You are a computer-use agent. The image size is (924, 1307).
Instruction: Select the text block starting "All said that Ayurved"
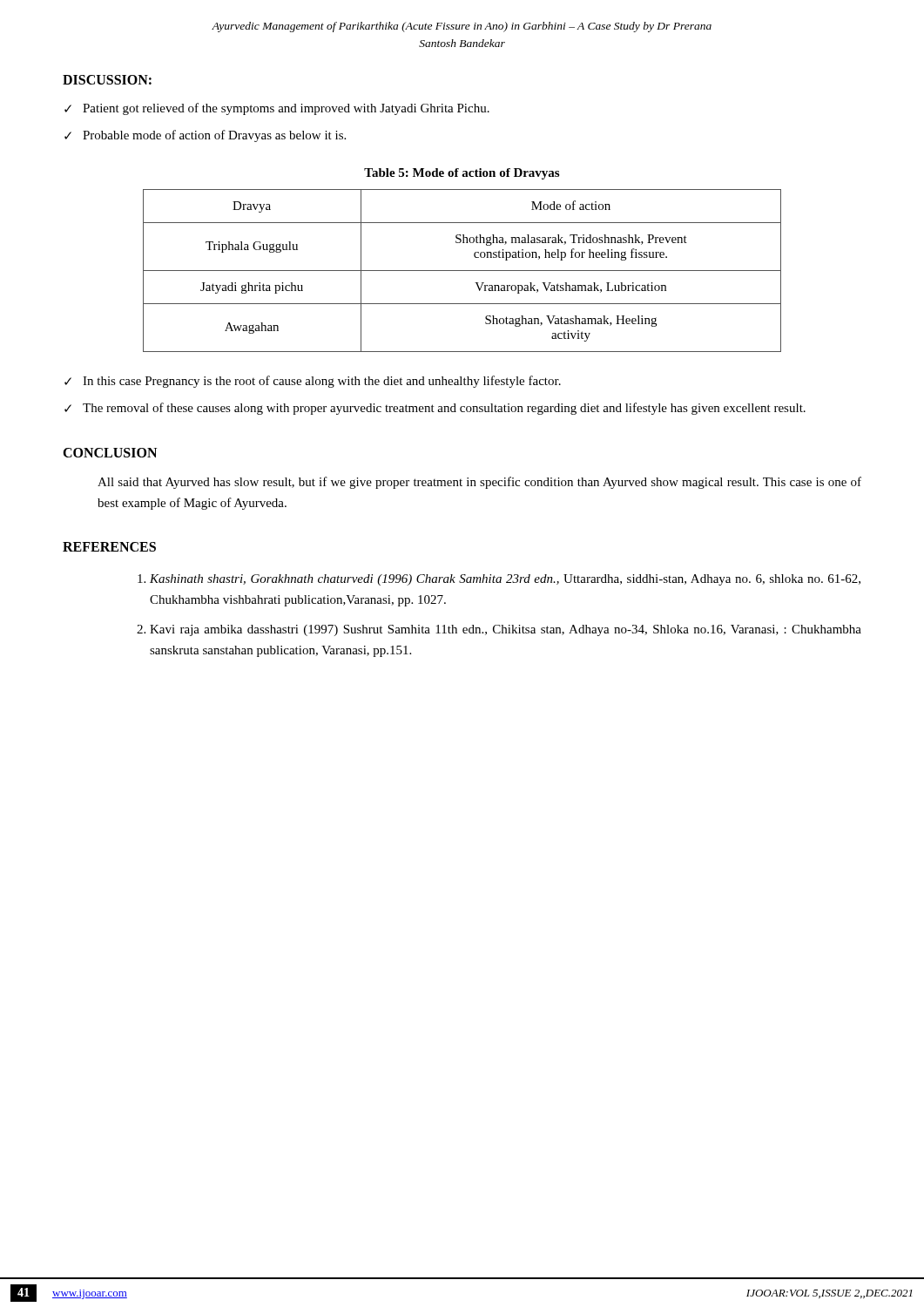pos(479,492)
